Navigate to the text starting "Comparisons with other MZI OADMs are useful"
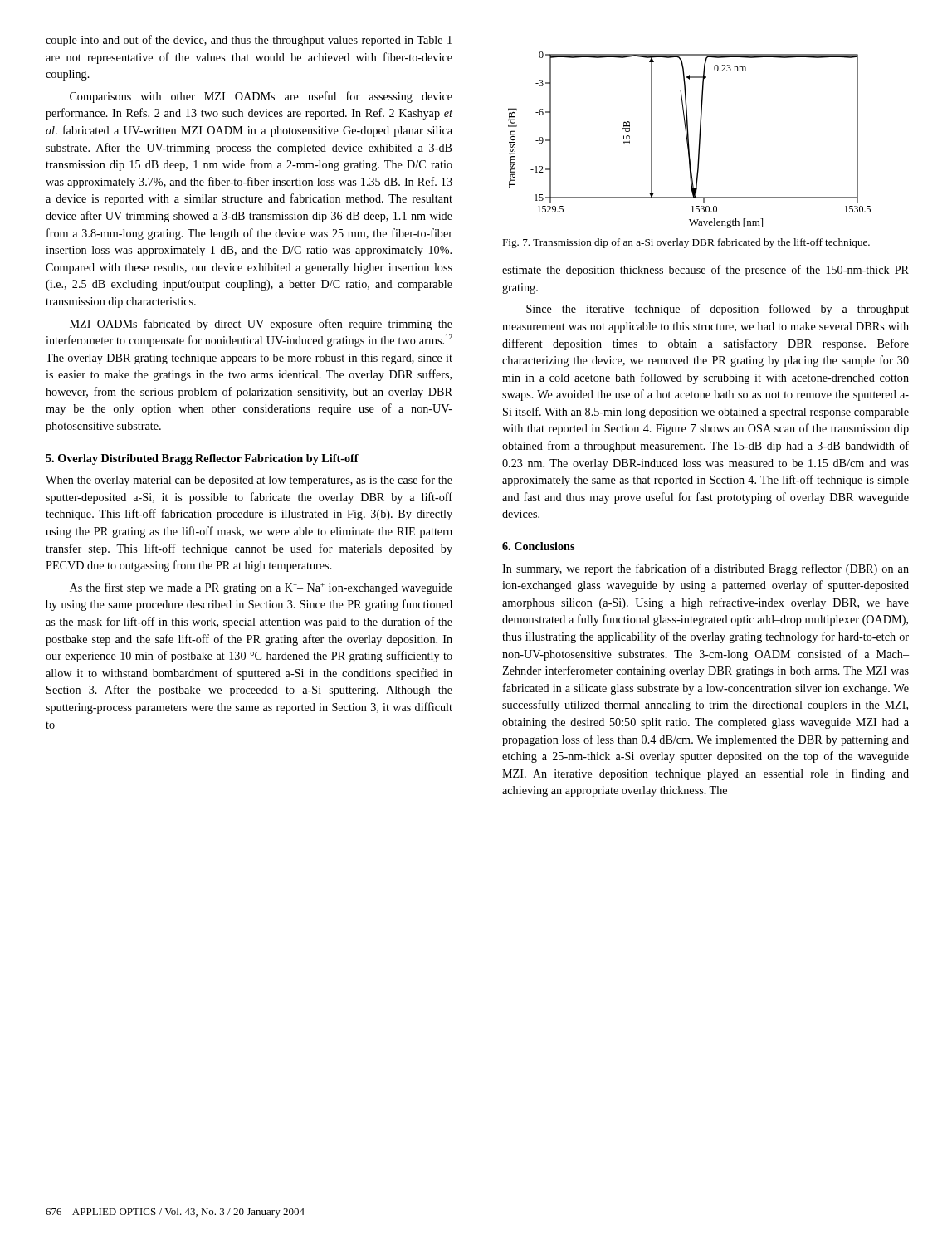 tap(249, 199)
